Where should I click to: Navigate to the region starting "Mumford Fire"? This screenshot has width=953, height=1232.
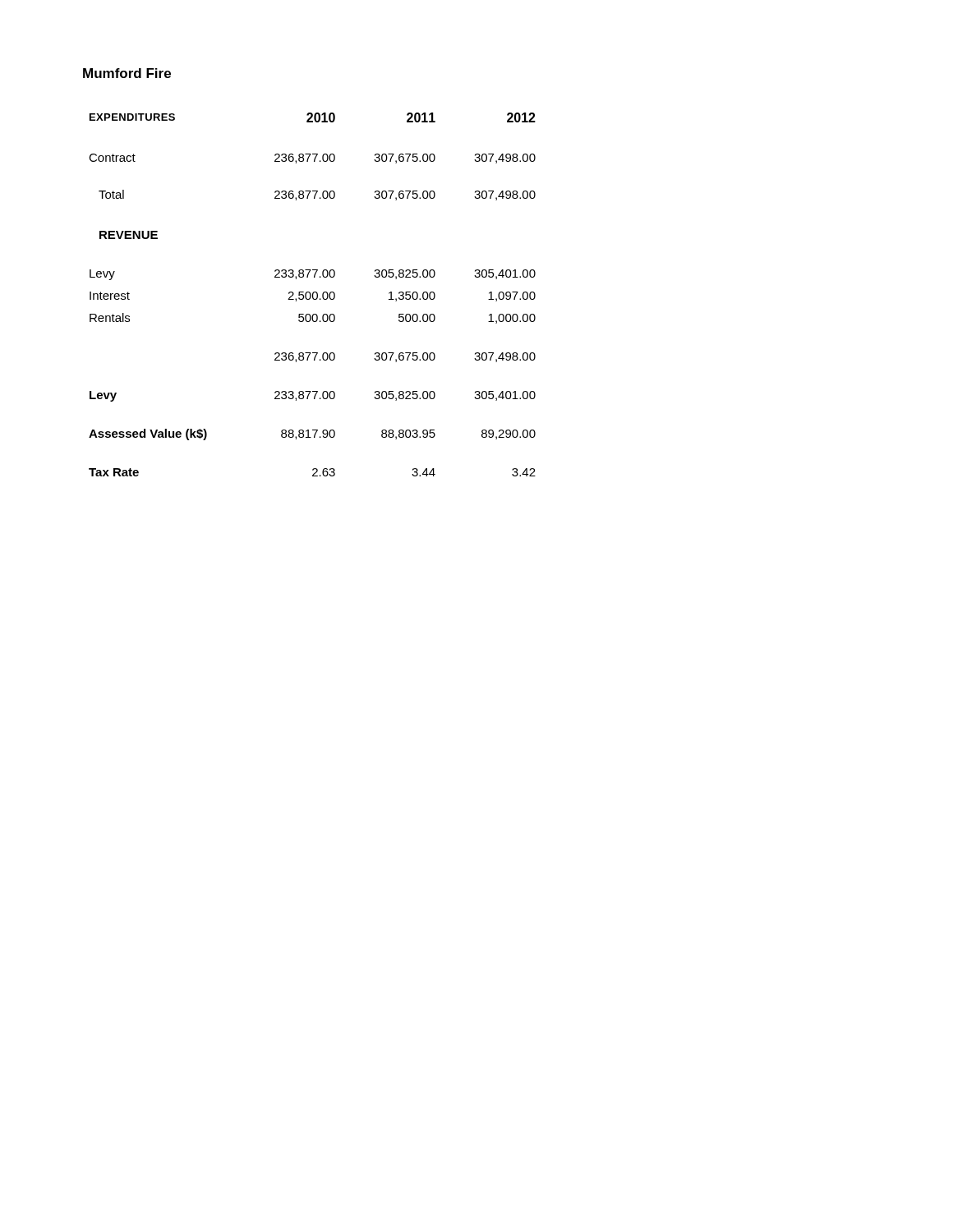[x=127, y=73]
